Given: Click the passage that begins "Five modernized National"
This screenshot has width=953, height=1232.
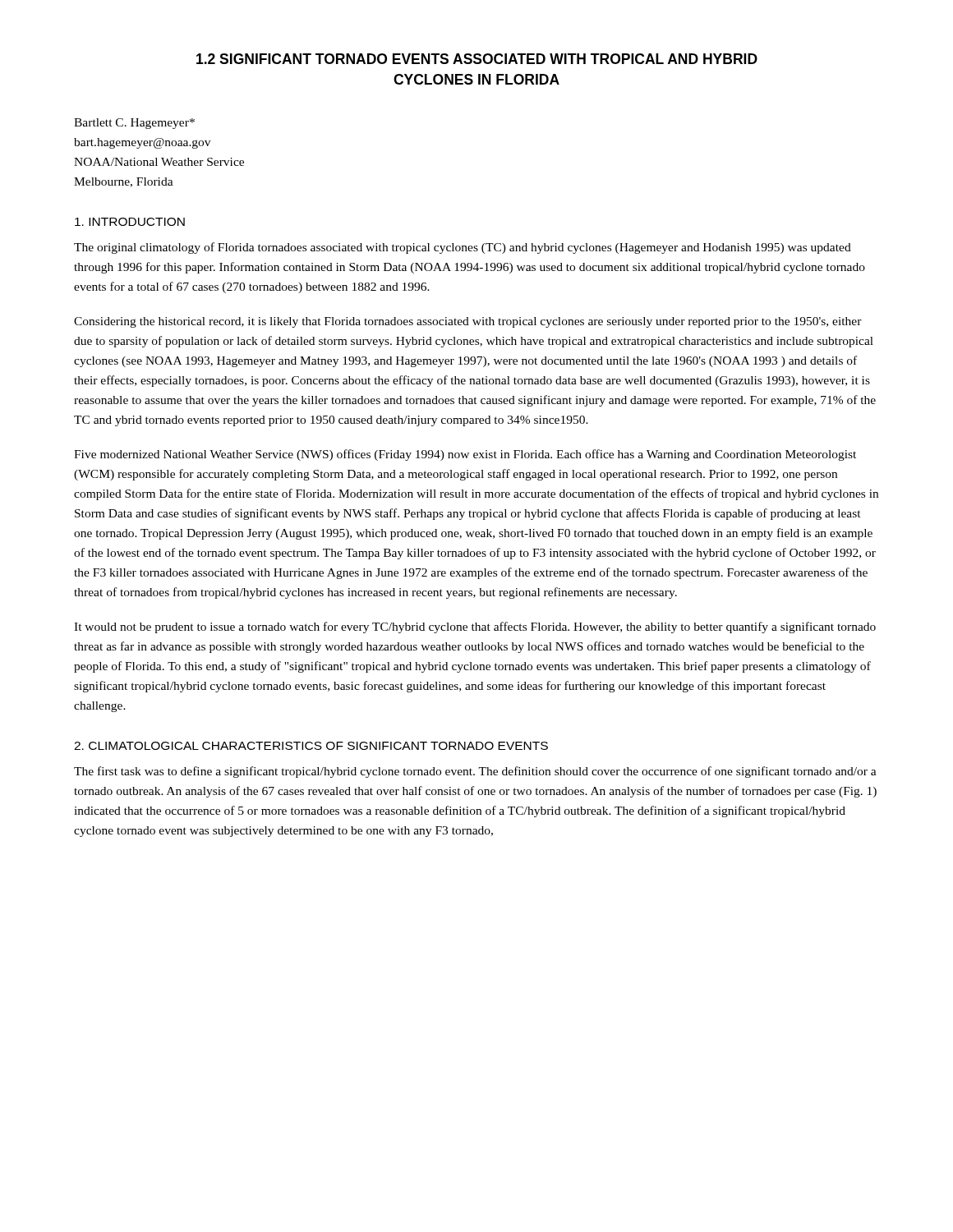Looking at the screenshot, I should click(x=476, y=523).
